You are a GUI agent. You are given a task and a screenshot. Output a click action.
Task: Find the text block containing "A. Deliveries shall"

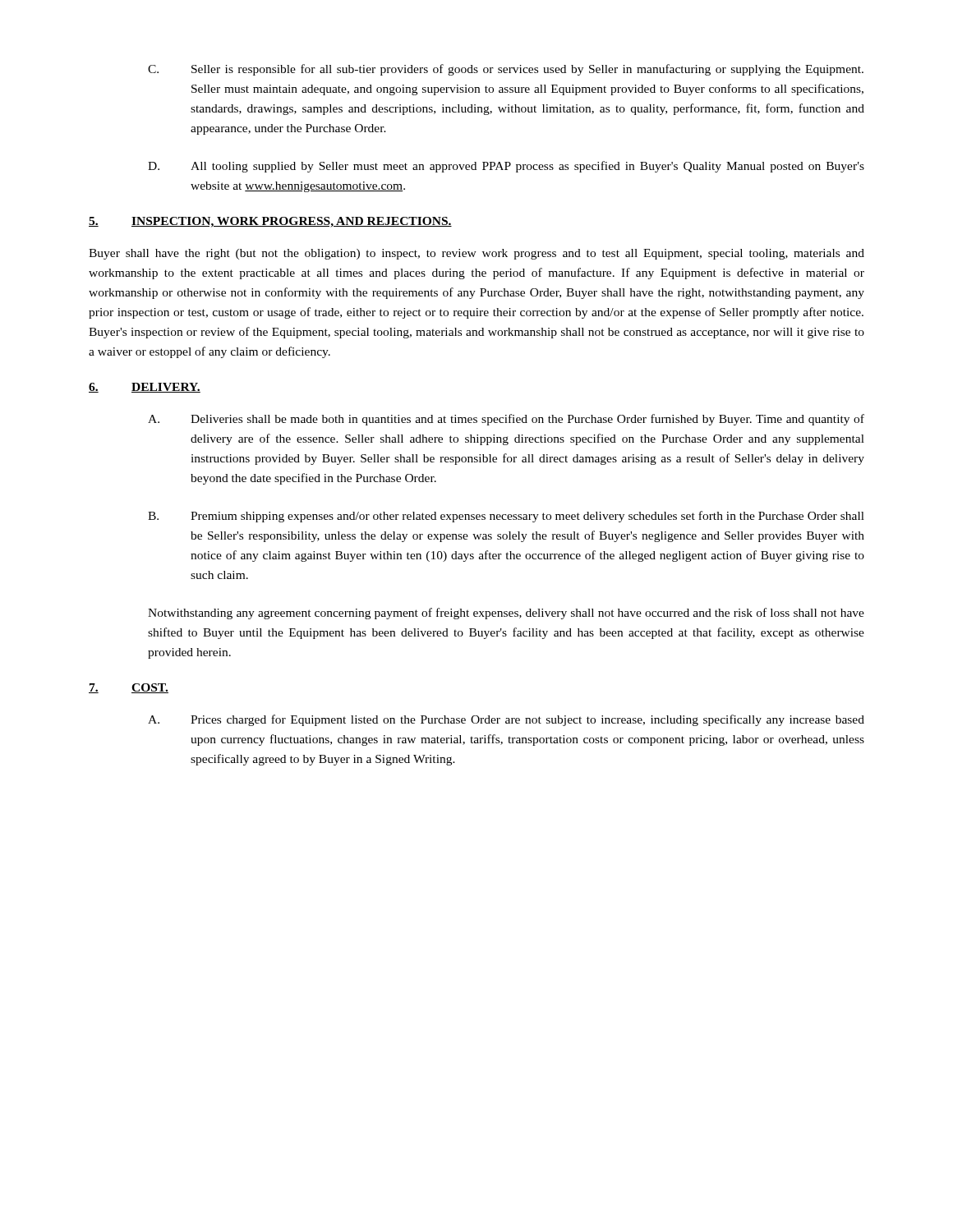point(506,449)
